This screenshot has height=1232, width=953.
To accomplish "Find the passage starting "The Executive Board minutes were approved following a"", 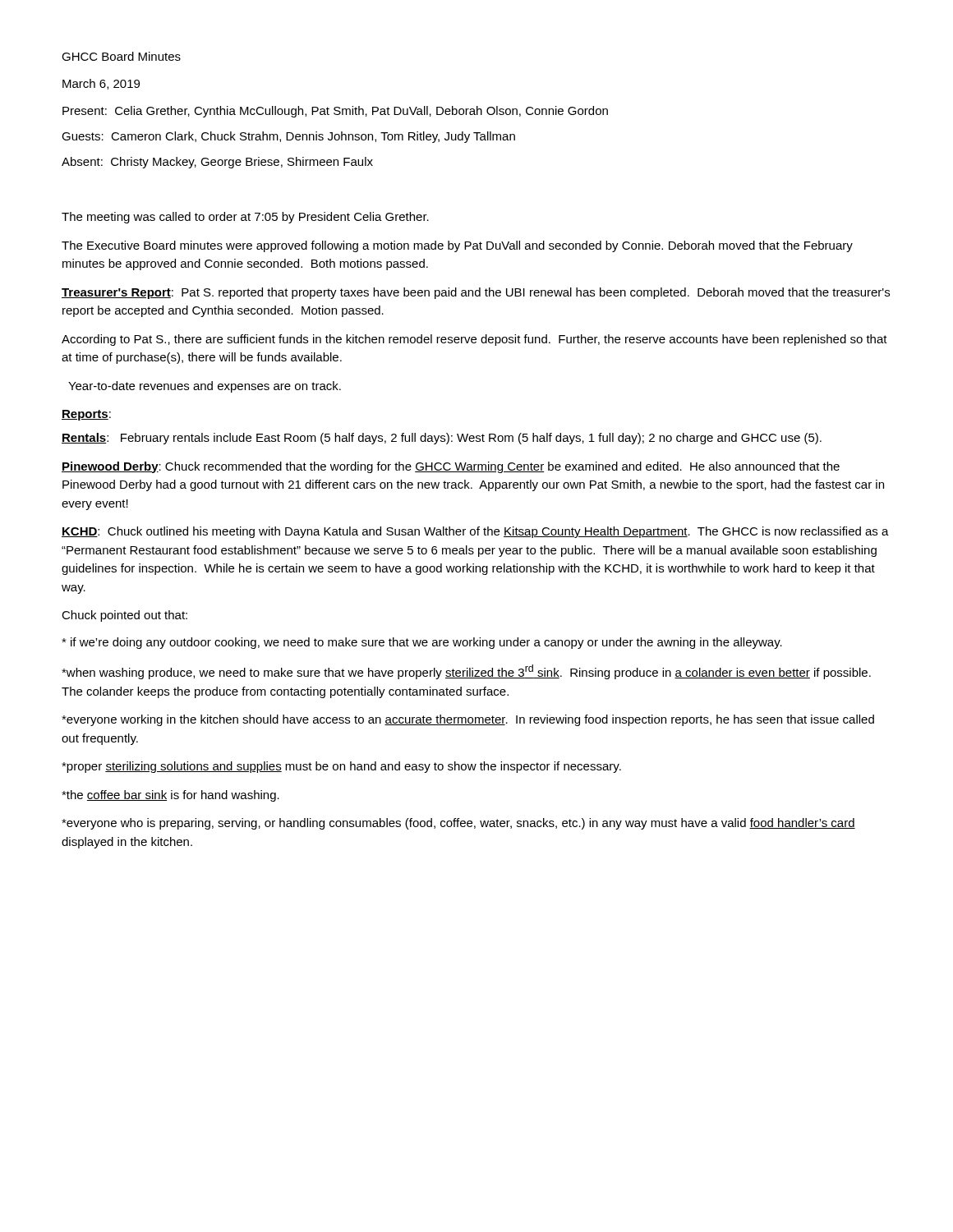I will click(457, 254).
